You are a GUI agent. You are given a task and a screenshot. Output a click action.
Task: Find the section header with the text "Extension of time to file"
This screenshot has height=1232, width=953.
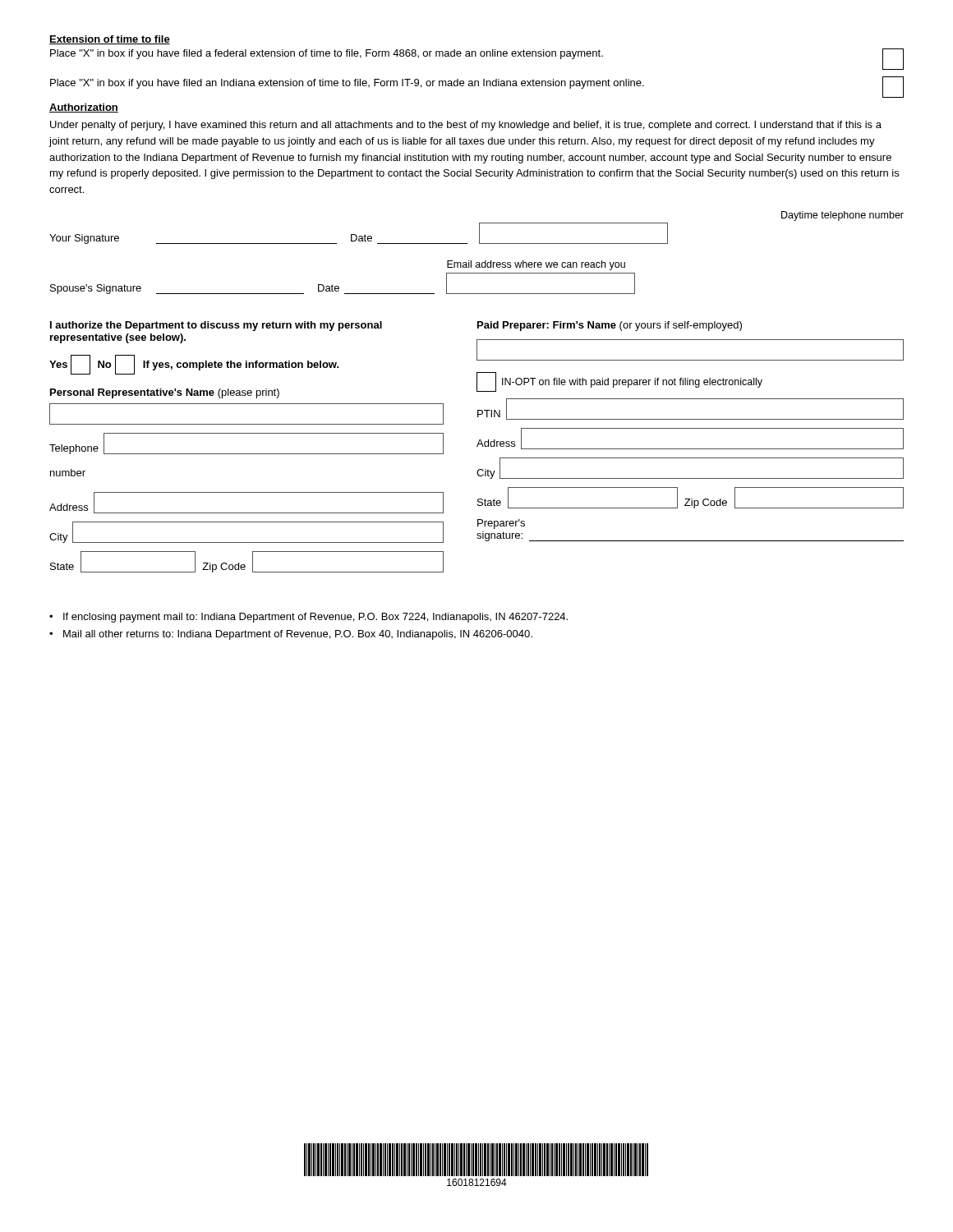[x=109, y=39]
